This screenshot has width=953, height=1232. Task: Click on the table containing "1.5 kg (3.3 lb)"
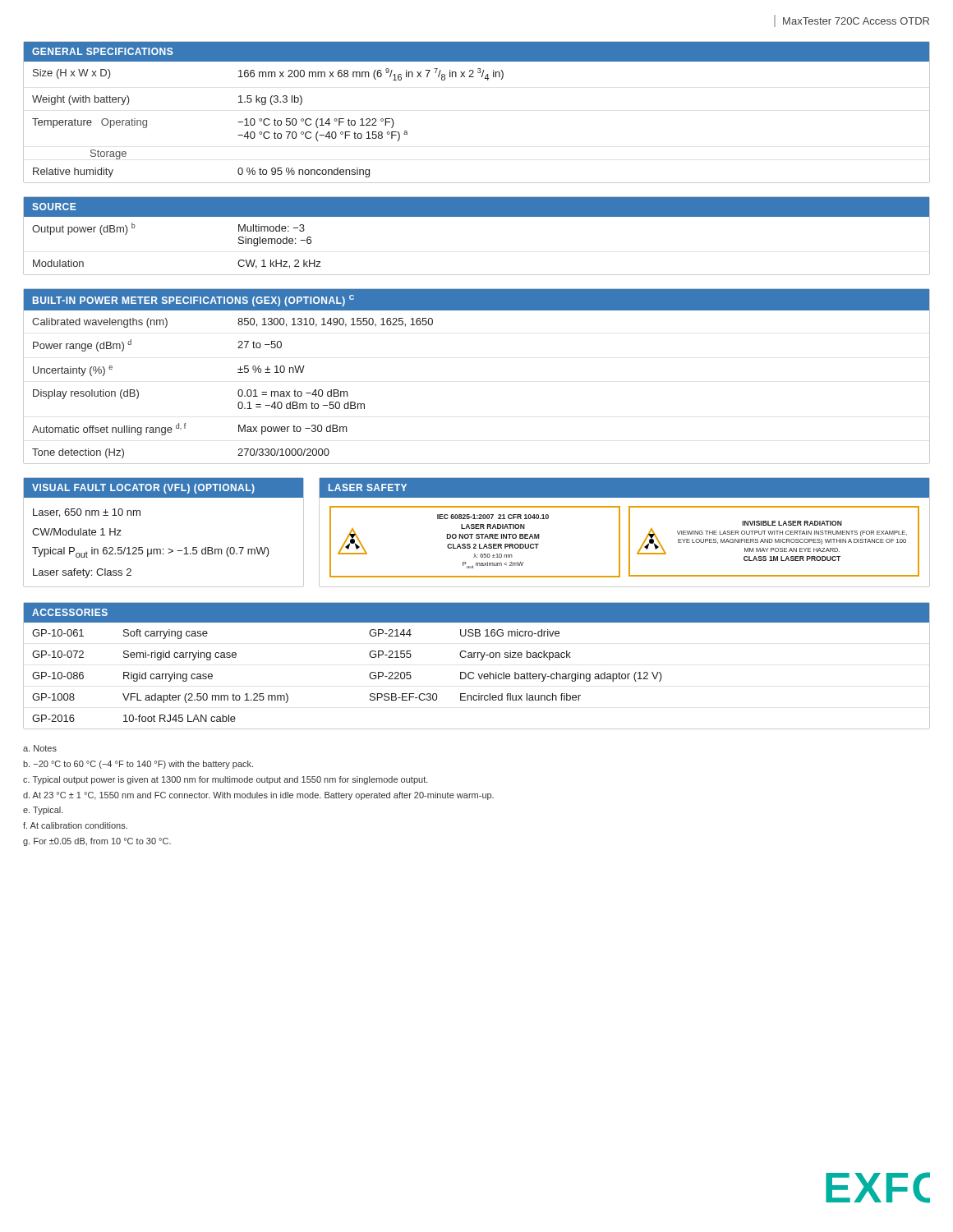(476, 112)
